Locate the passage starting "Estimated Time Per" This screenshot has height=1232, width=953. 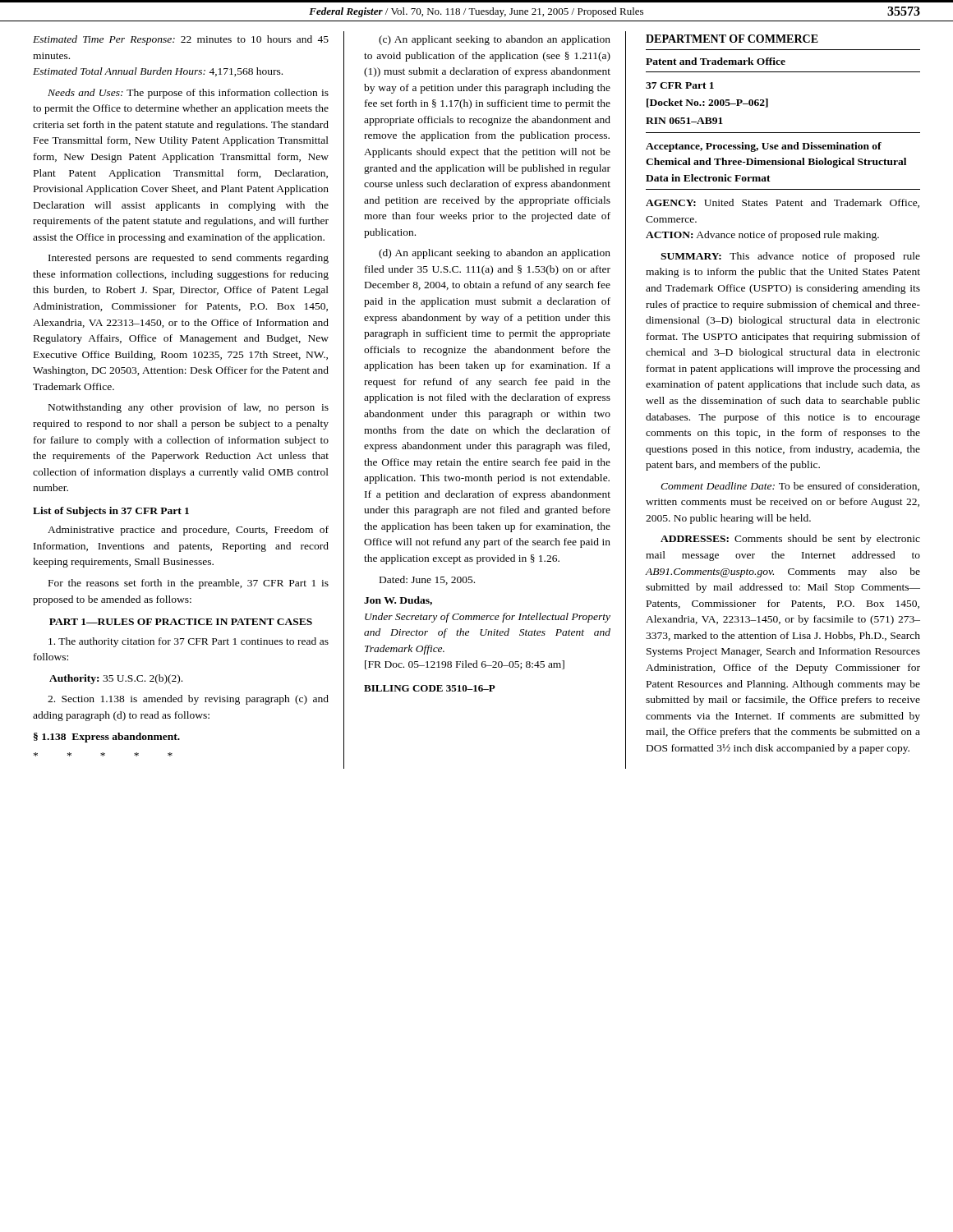[x=181, y=40]
